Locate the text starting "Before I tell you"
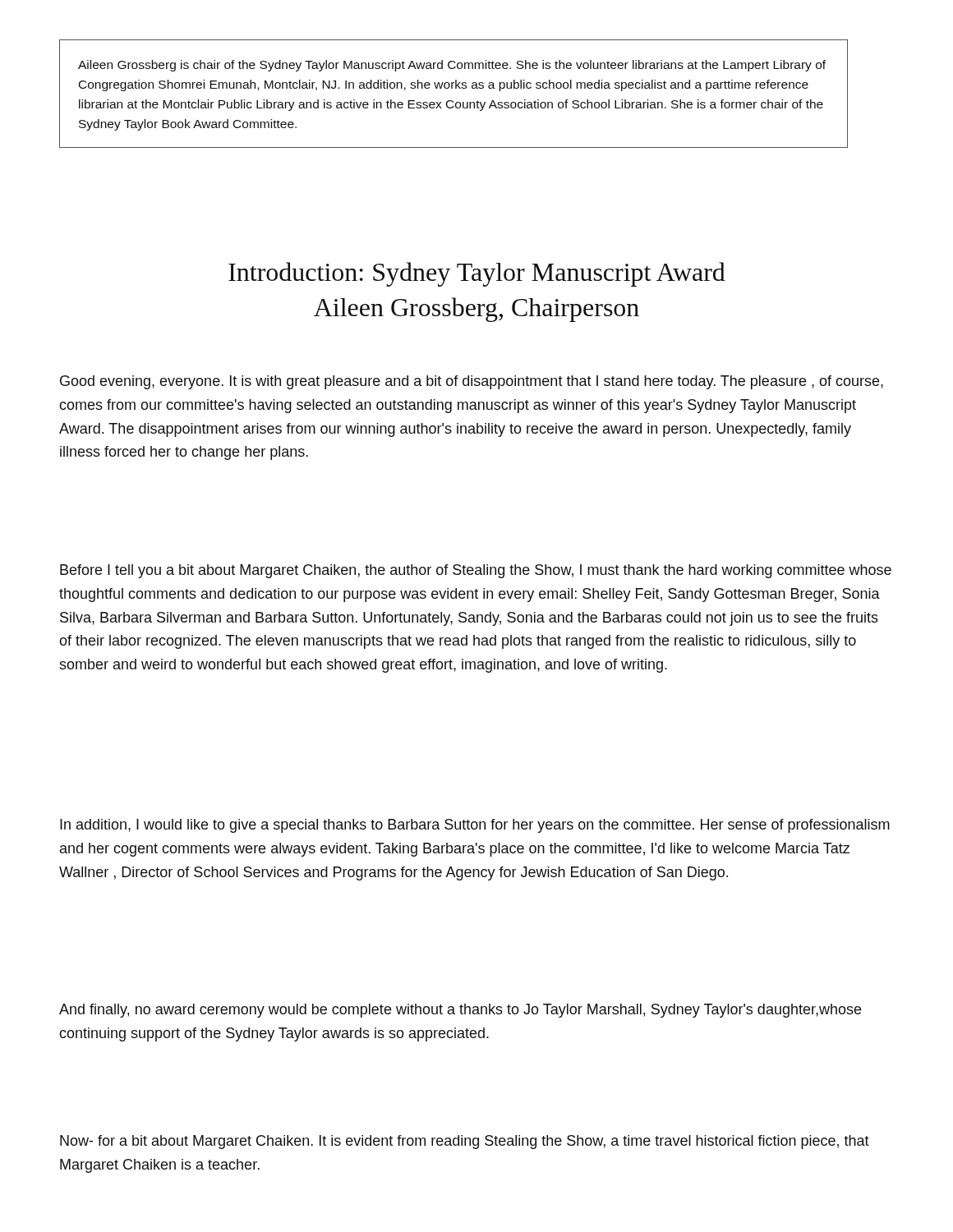This screenshot has width=953, height=1232. point(475,617)
